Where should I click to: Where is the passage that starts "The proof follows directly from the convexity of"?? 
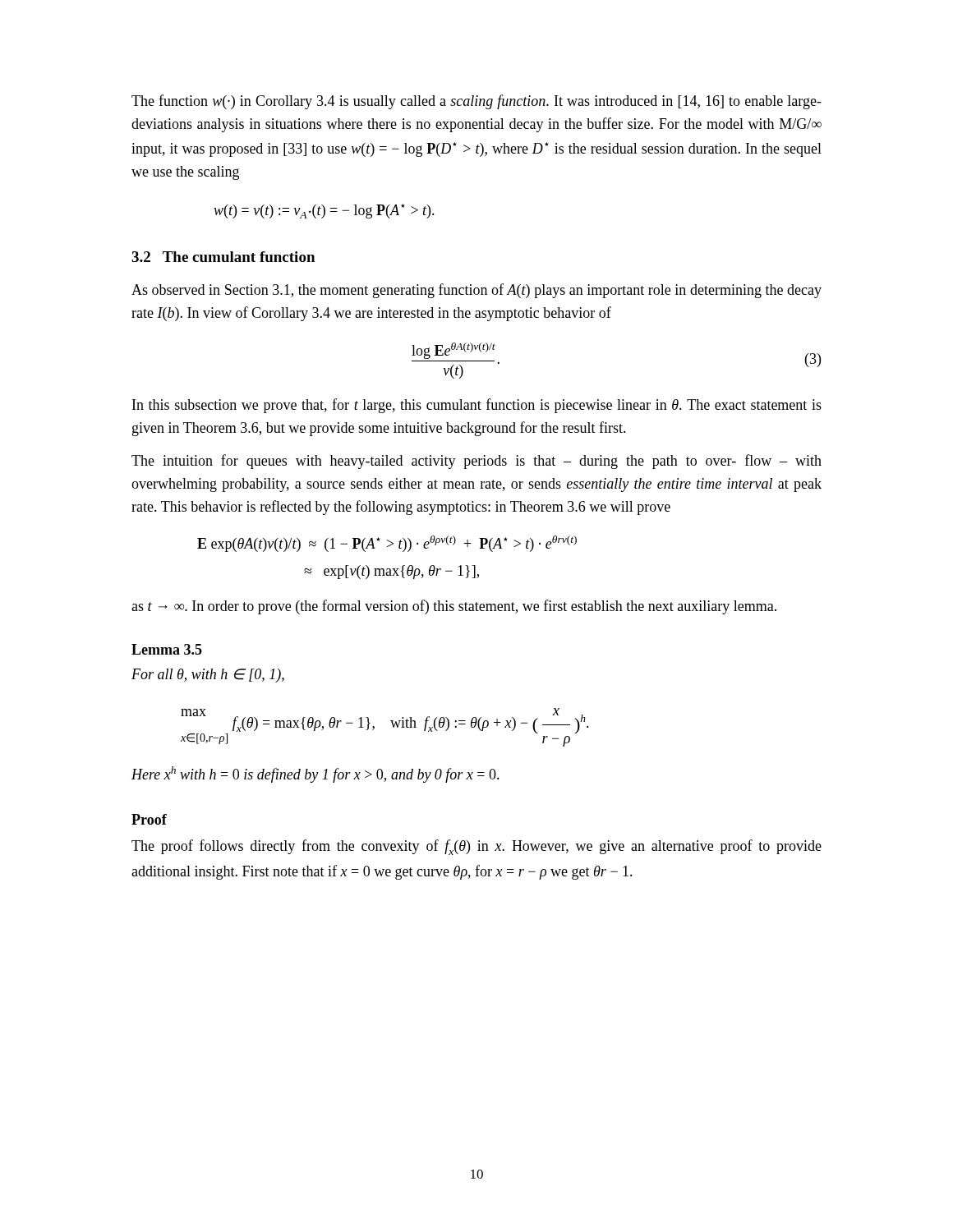(x=476, y=859)
